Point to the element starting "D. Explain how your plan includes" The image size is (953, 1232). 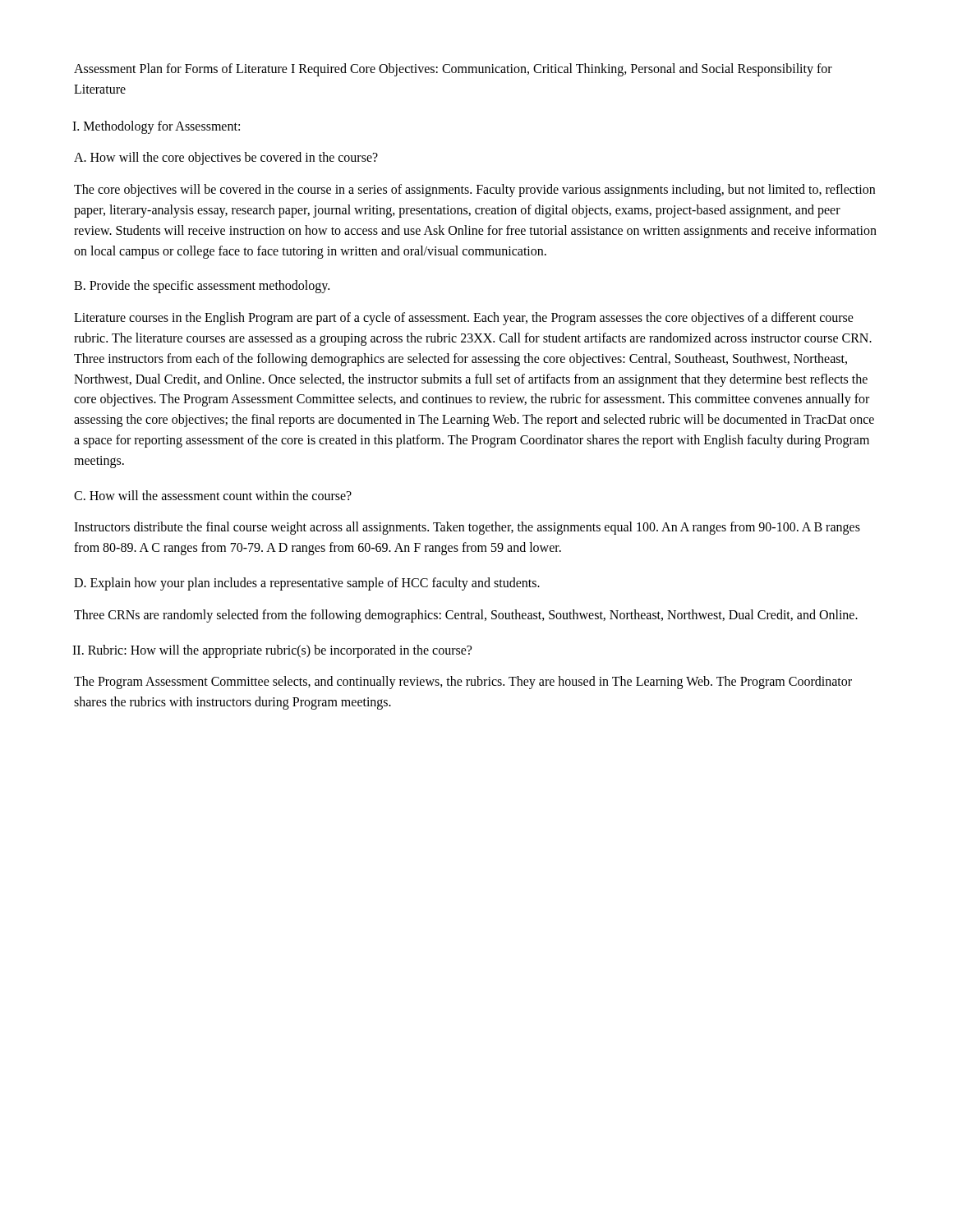pyautogui.click(x=476, y=583)
